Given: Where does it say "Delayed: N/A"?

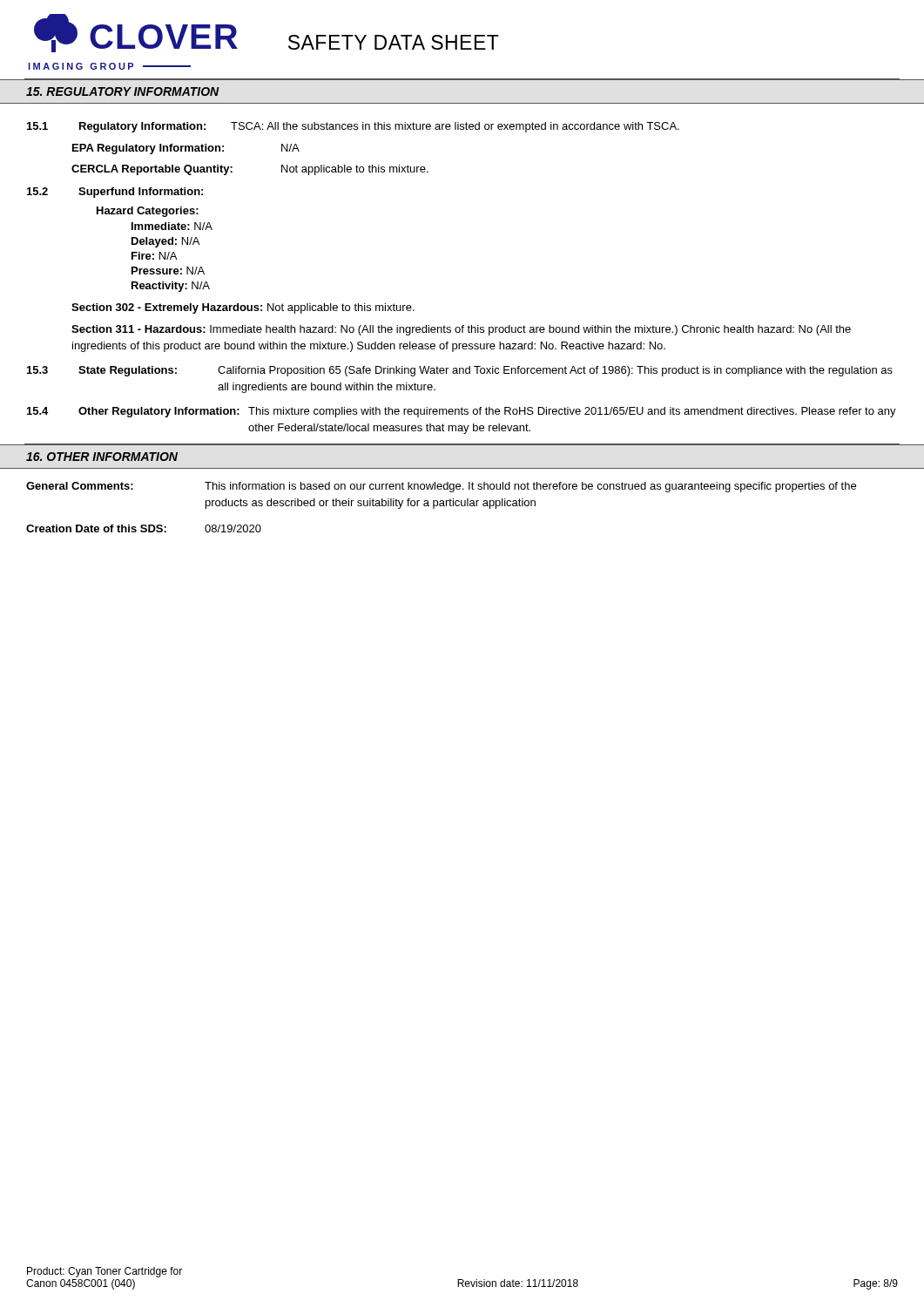Looking at the screenshot, I should click(165, 241).
